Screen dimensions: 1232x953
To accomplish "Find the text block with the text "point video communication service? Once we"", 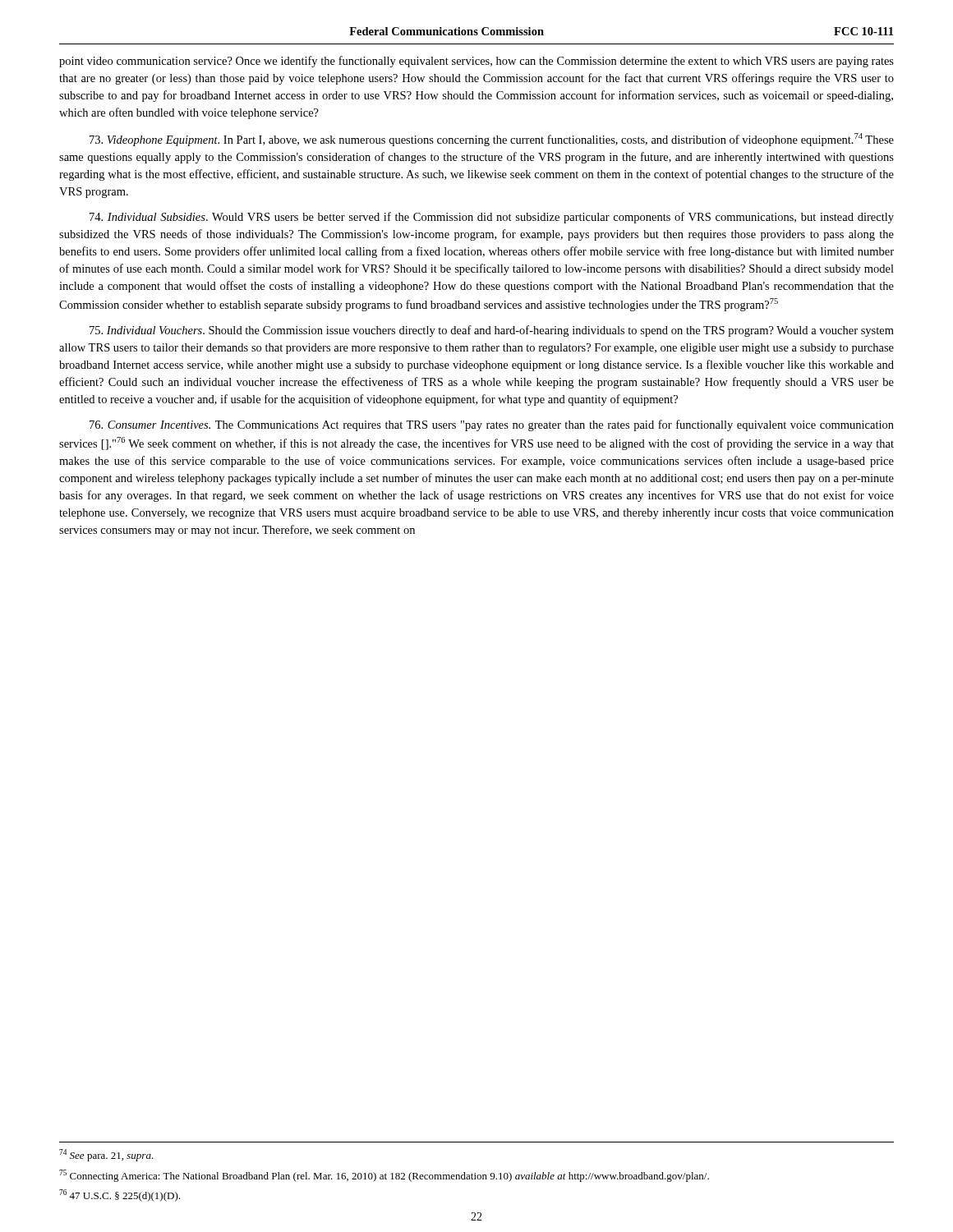I will point(476,87).
